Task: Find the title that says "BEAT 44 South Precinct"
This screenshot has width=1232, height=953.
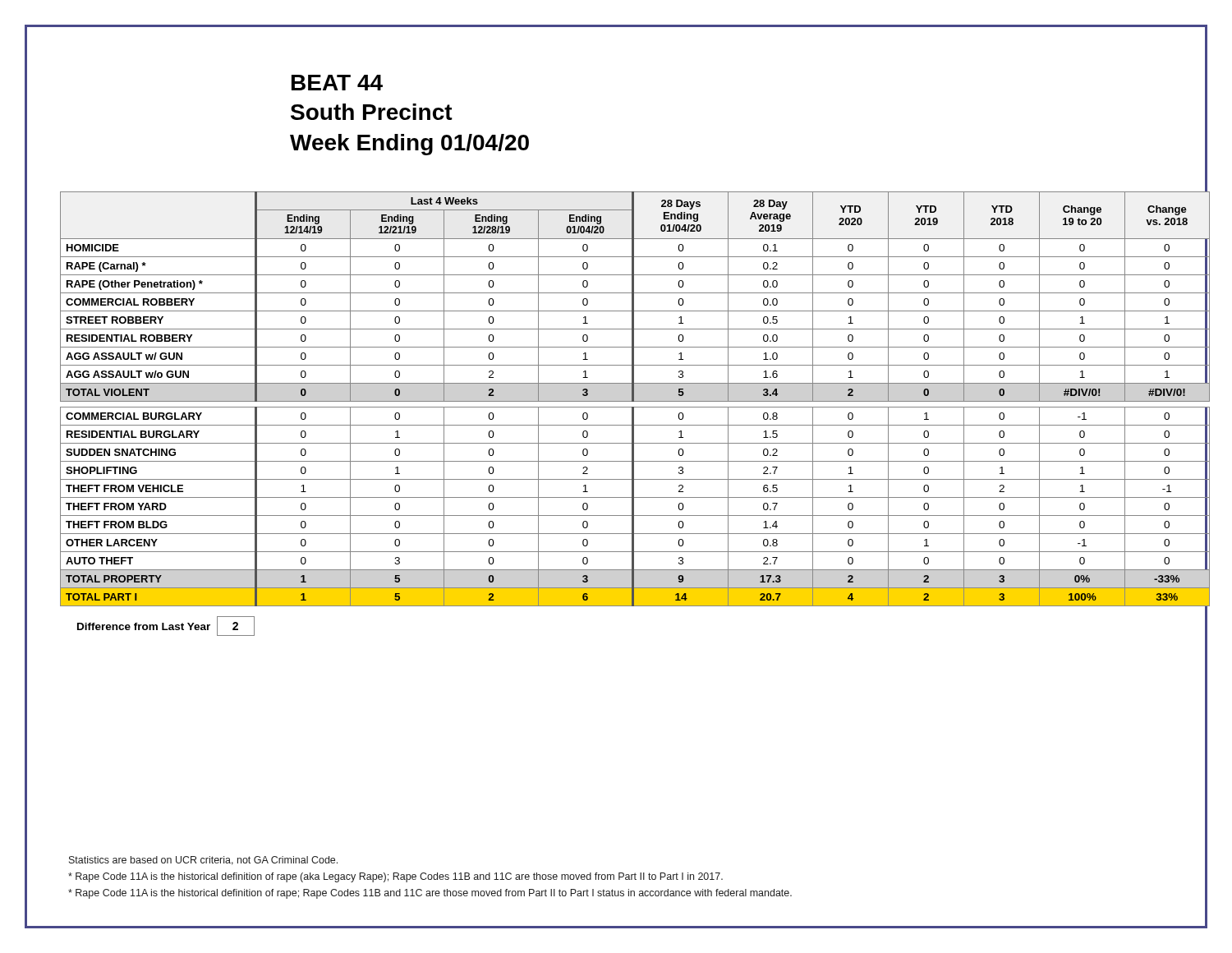Action: pos(337,83)
